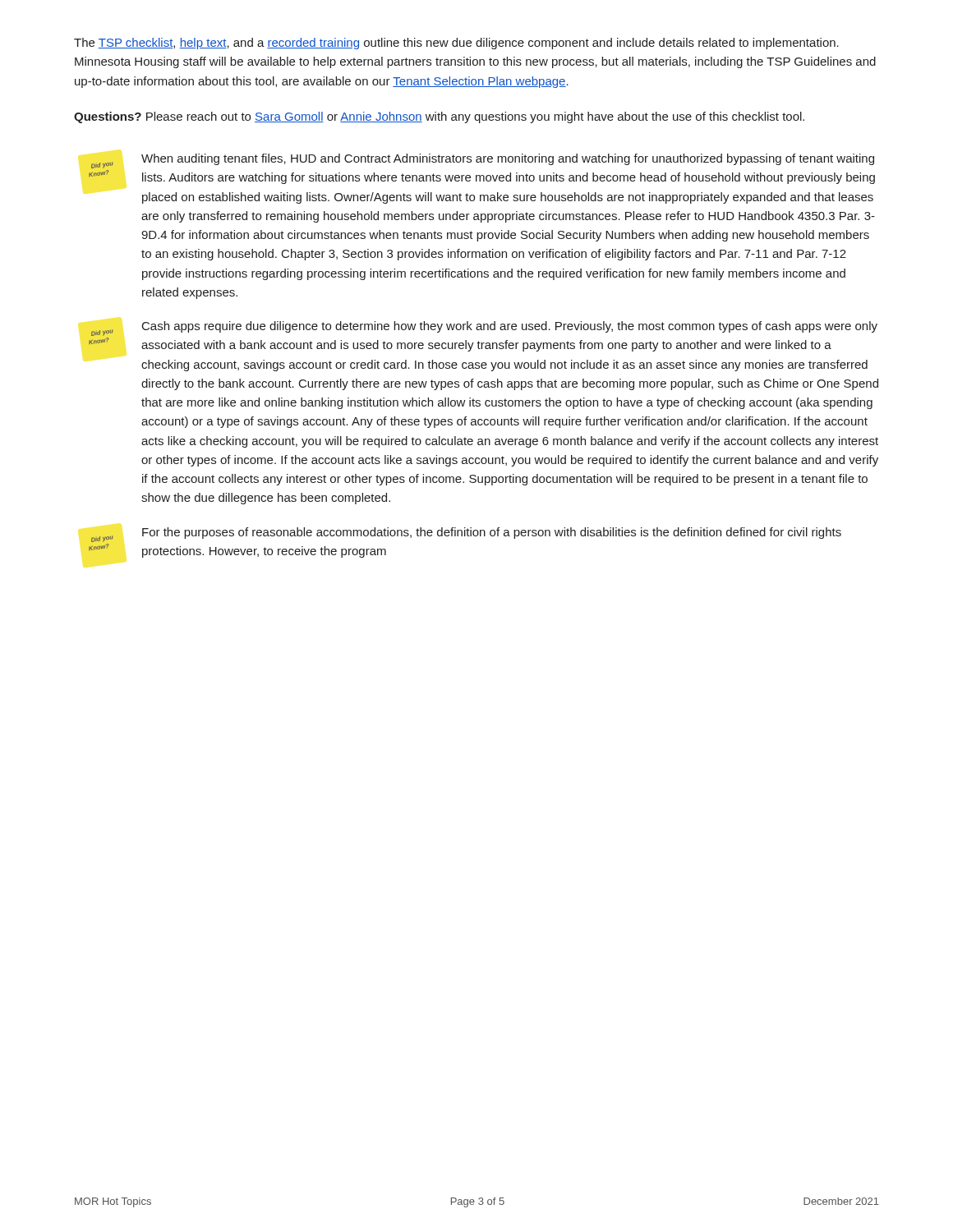Screen dimensions: 1232x953
Task: Point to the region starting "Did you Know? When auditing tenant files,"
Action: click(x=476, y=225)
